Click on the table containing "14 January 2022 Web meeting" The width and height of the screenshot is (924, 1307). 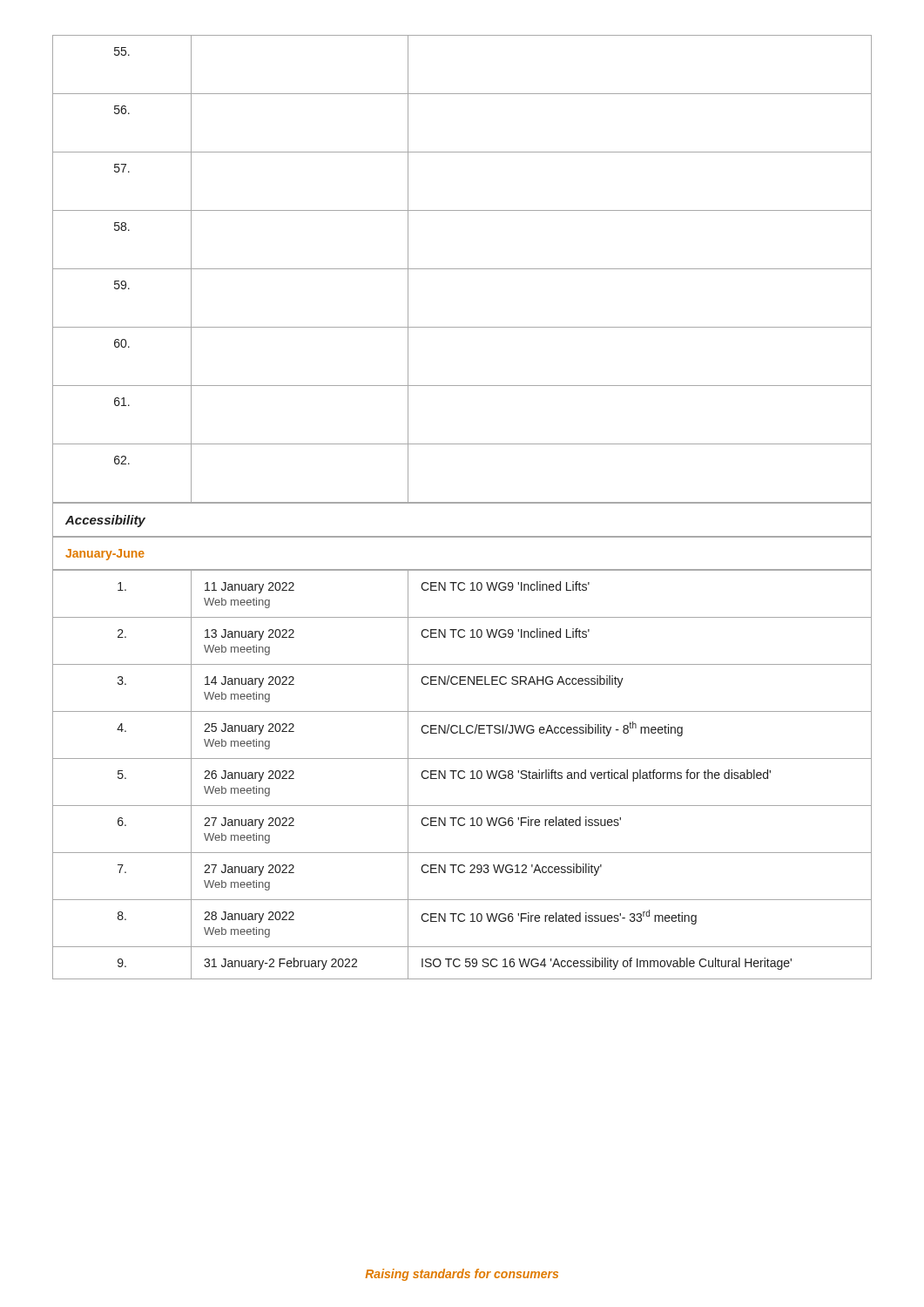[462, 775]
